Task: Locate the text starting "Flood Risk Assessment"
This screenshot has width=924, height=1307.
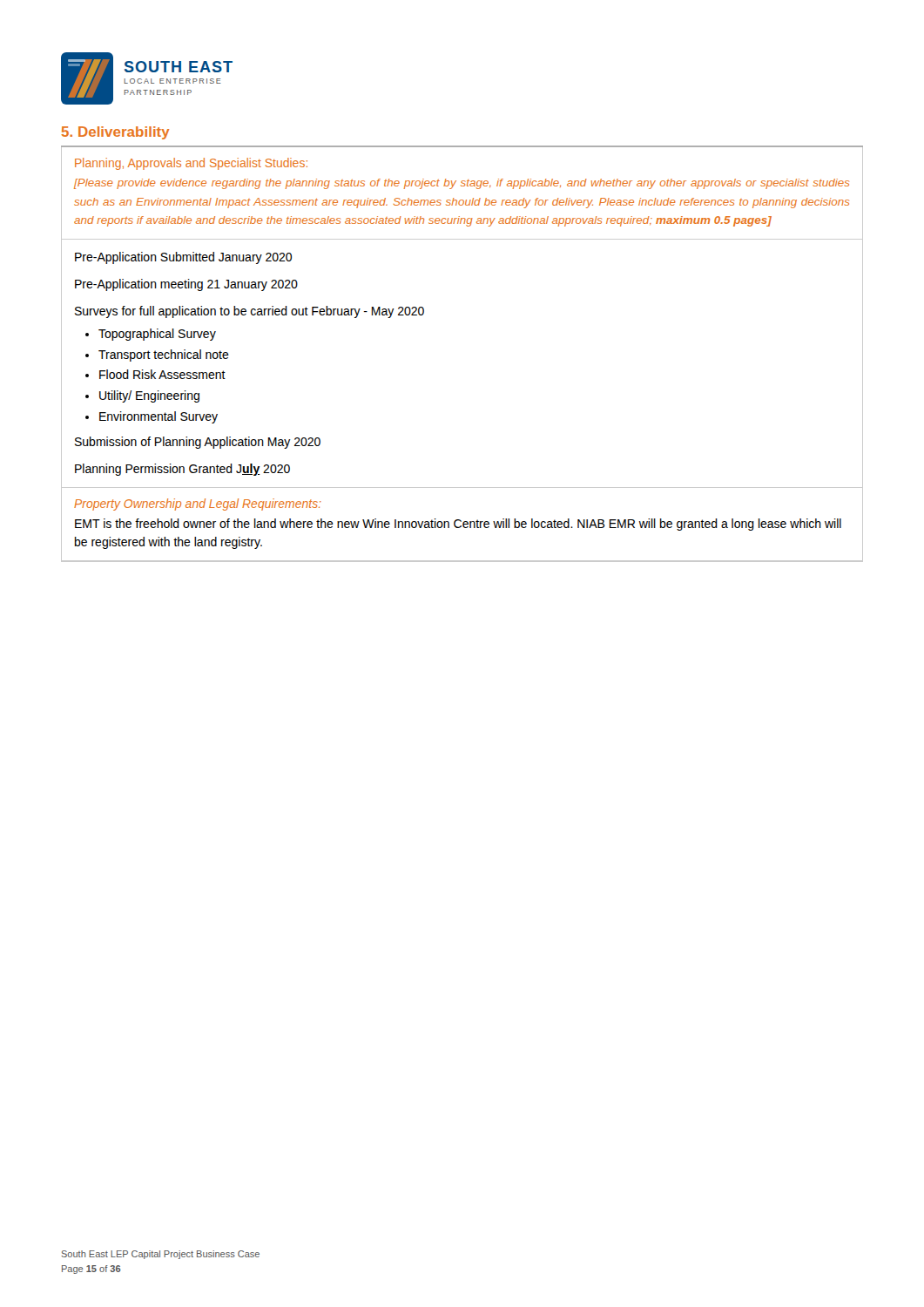Action: pos(162,375)
